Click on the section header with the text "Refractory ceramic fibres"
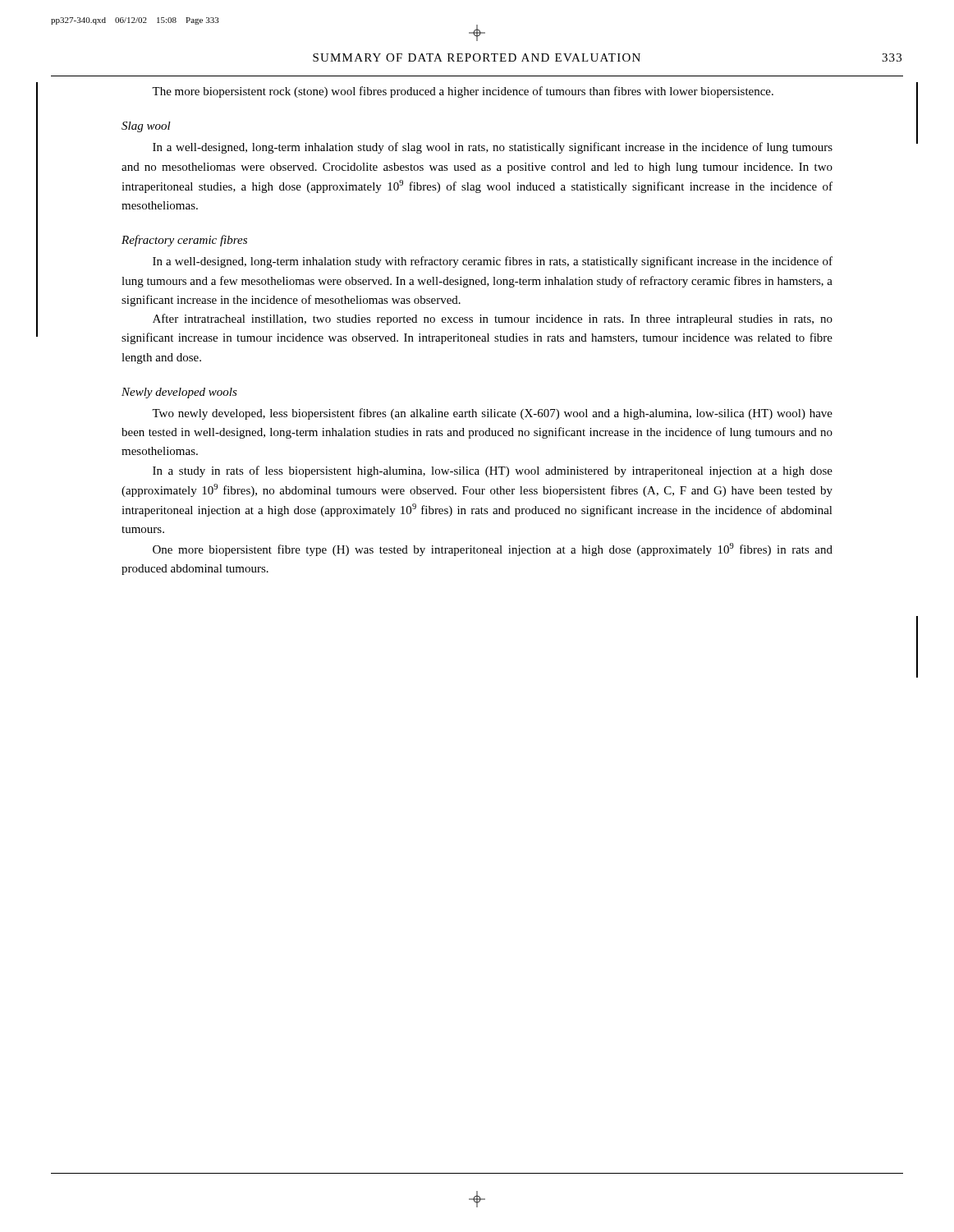954x1232 pixels. click(185, 240)
